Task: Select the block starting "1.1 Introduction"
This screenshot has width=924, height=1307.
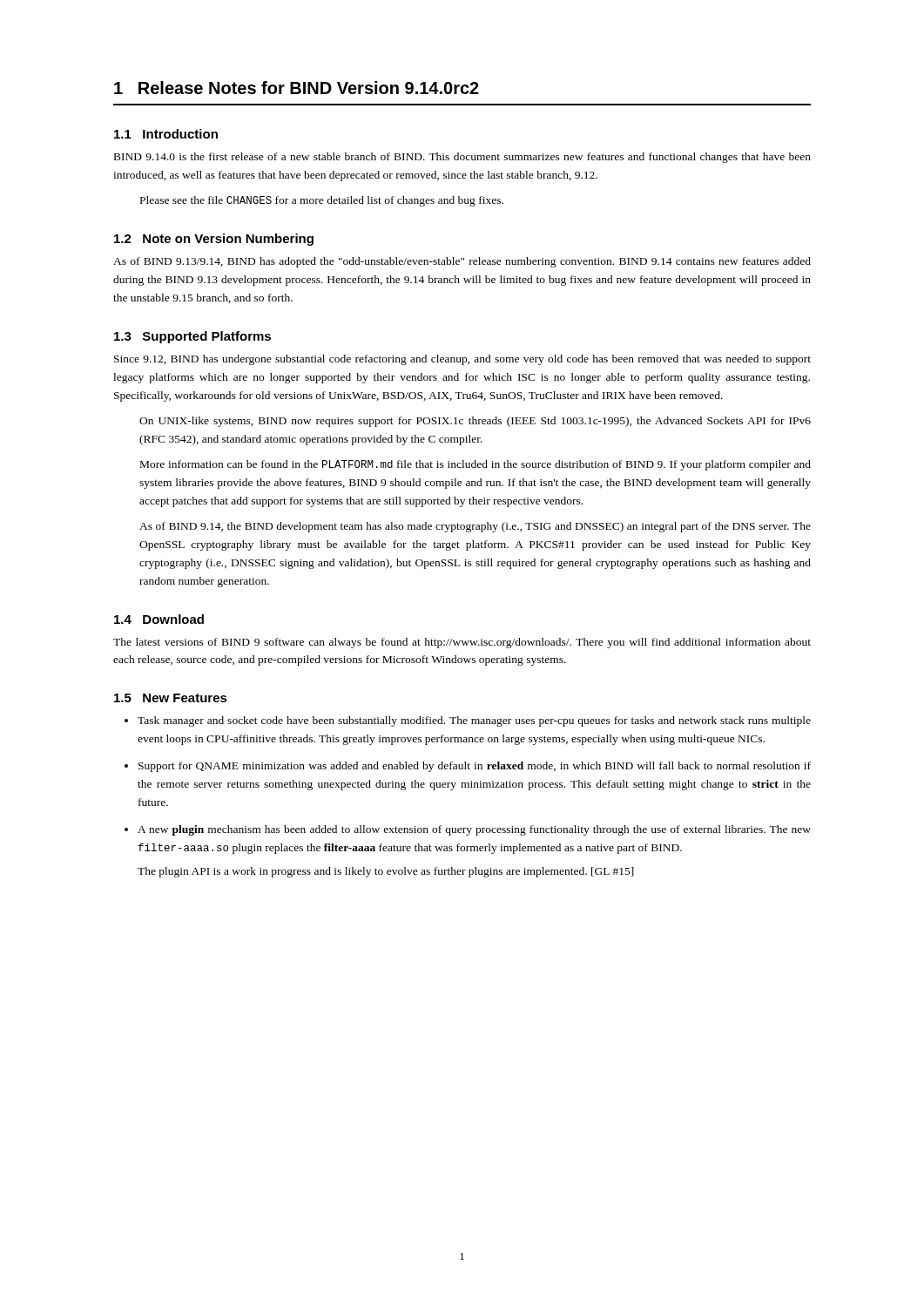Action: click(166, 134)
